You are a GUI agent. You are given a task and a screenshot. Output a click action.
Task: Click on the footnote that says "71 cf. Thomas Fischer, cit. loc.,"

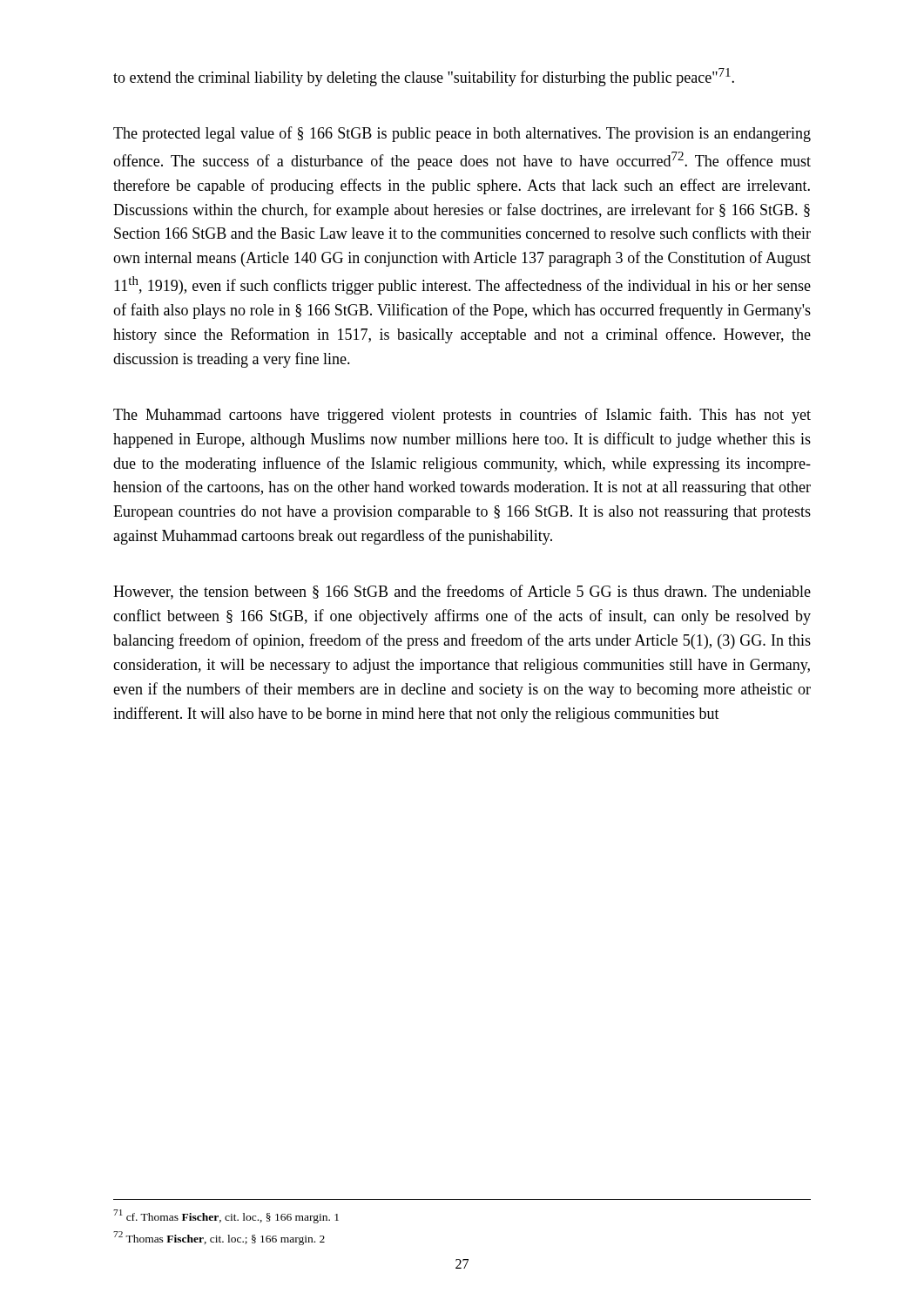coord(226,1215)
